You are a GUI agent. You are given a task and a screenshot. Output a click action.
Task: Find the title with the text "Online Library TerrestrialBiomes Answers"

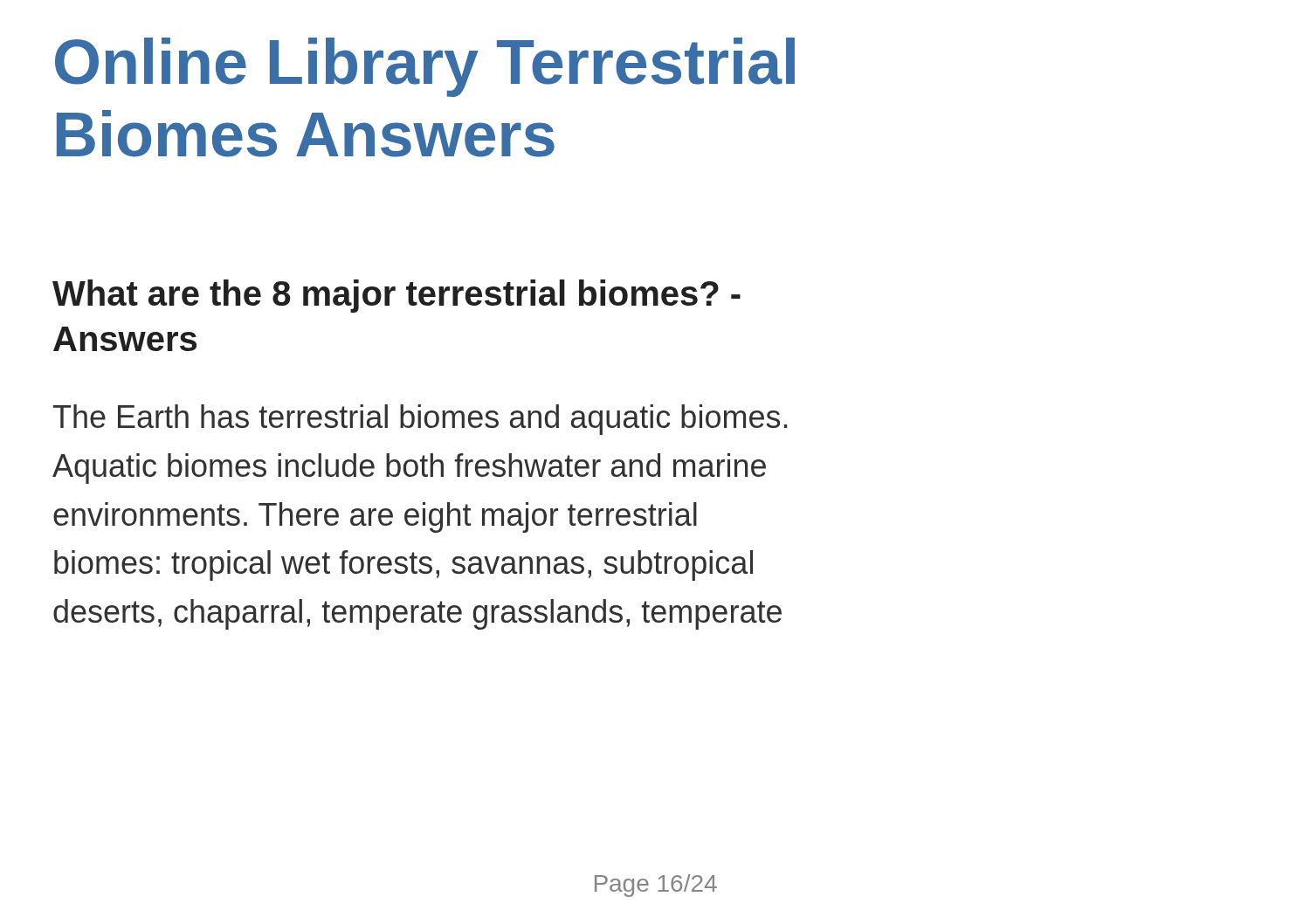coord(445,99)
